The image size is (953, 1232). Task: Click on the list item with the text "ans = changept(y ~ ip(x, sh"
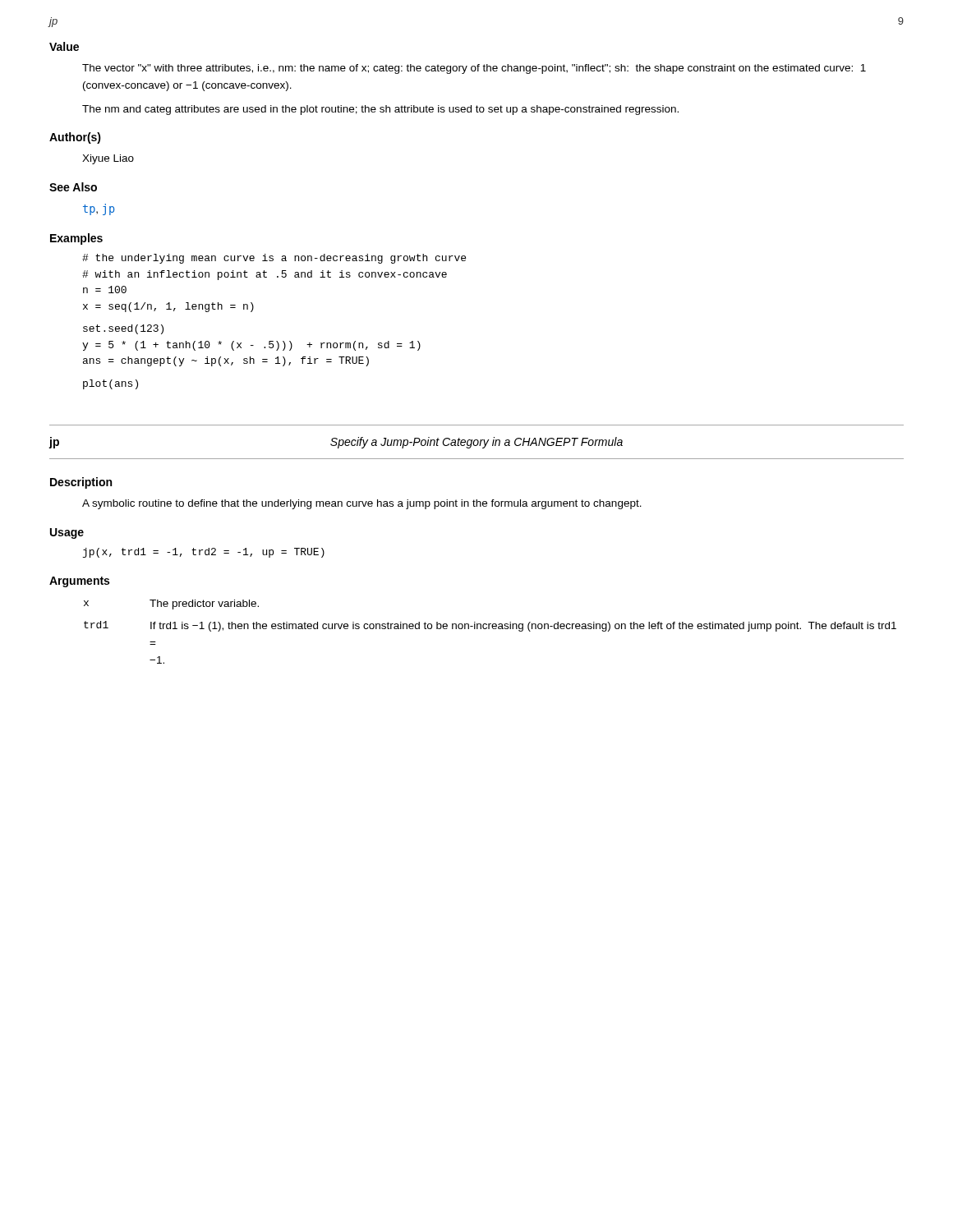point(226,361)
